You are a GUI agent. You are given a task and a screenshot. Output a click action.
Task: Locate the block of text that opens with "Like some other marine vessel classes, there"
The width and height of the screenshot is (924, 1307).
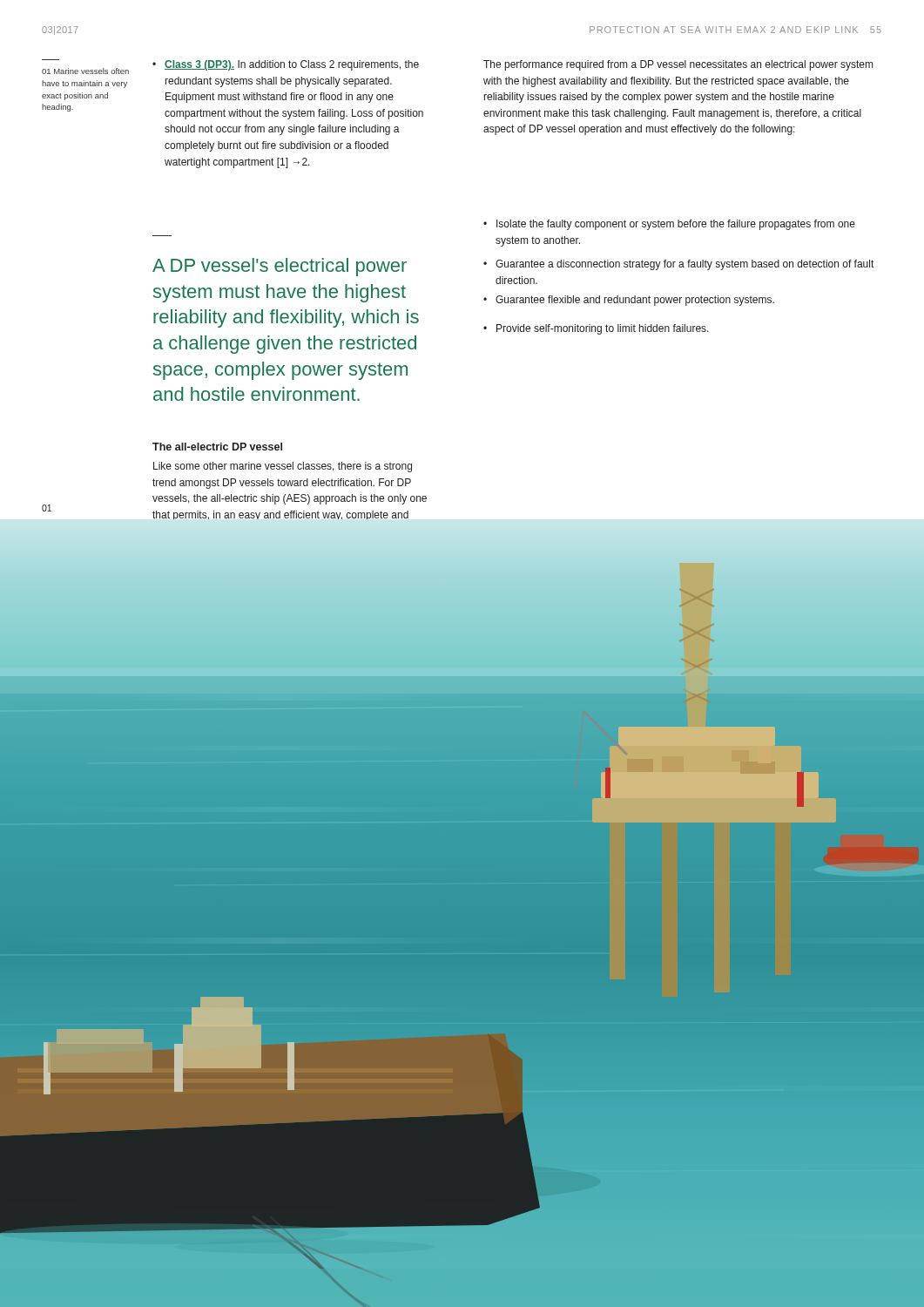click(290, 507)
